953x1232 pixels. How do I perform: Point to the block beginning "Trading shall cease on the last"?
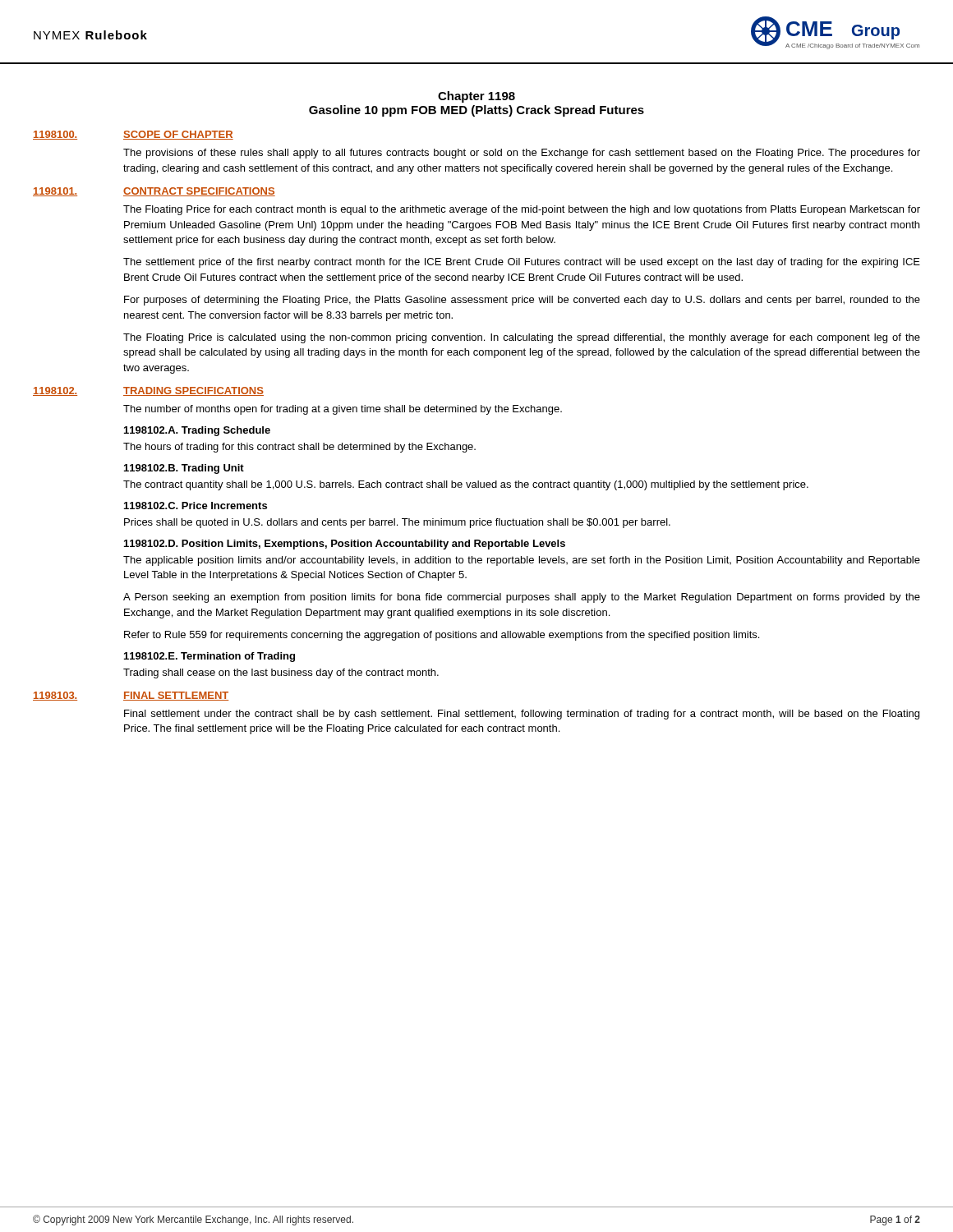281,672
